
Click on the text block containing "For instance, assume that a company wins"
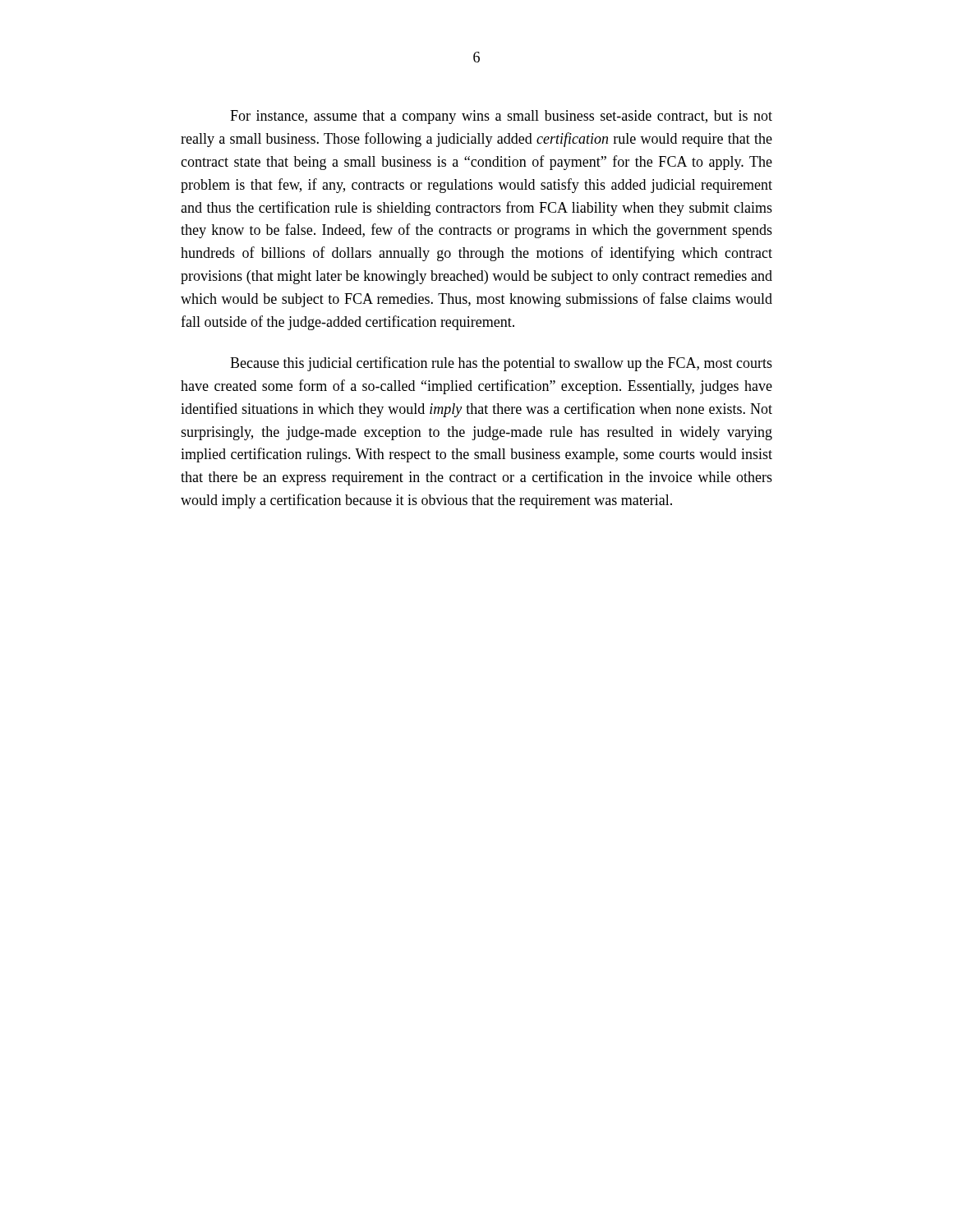point(476,219)
